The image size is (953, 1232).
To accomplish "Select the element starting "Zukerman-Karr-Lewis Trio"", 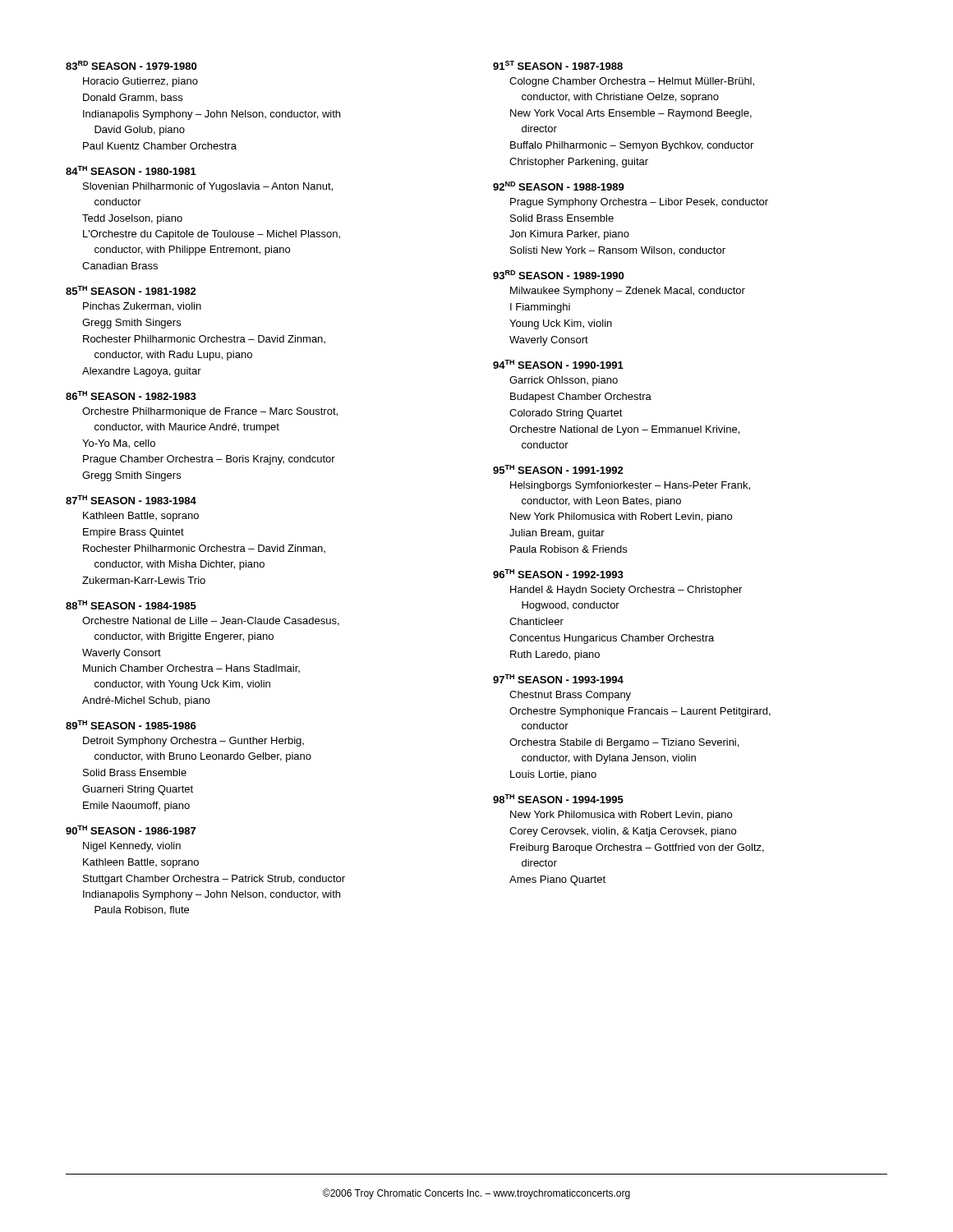I will 144,580.
